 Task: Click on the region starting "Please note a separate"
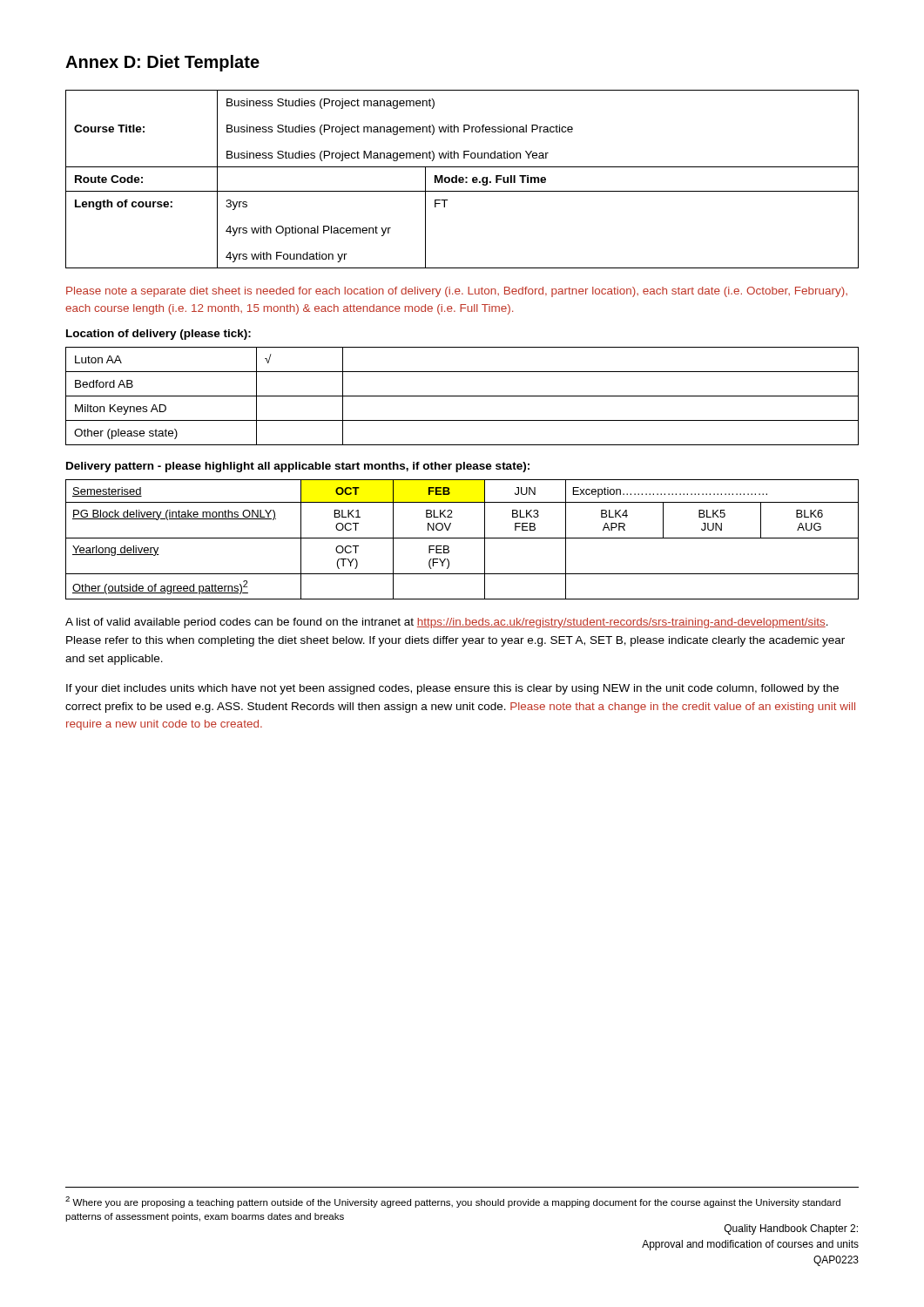pyautogui.click(x=457, y=299)
